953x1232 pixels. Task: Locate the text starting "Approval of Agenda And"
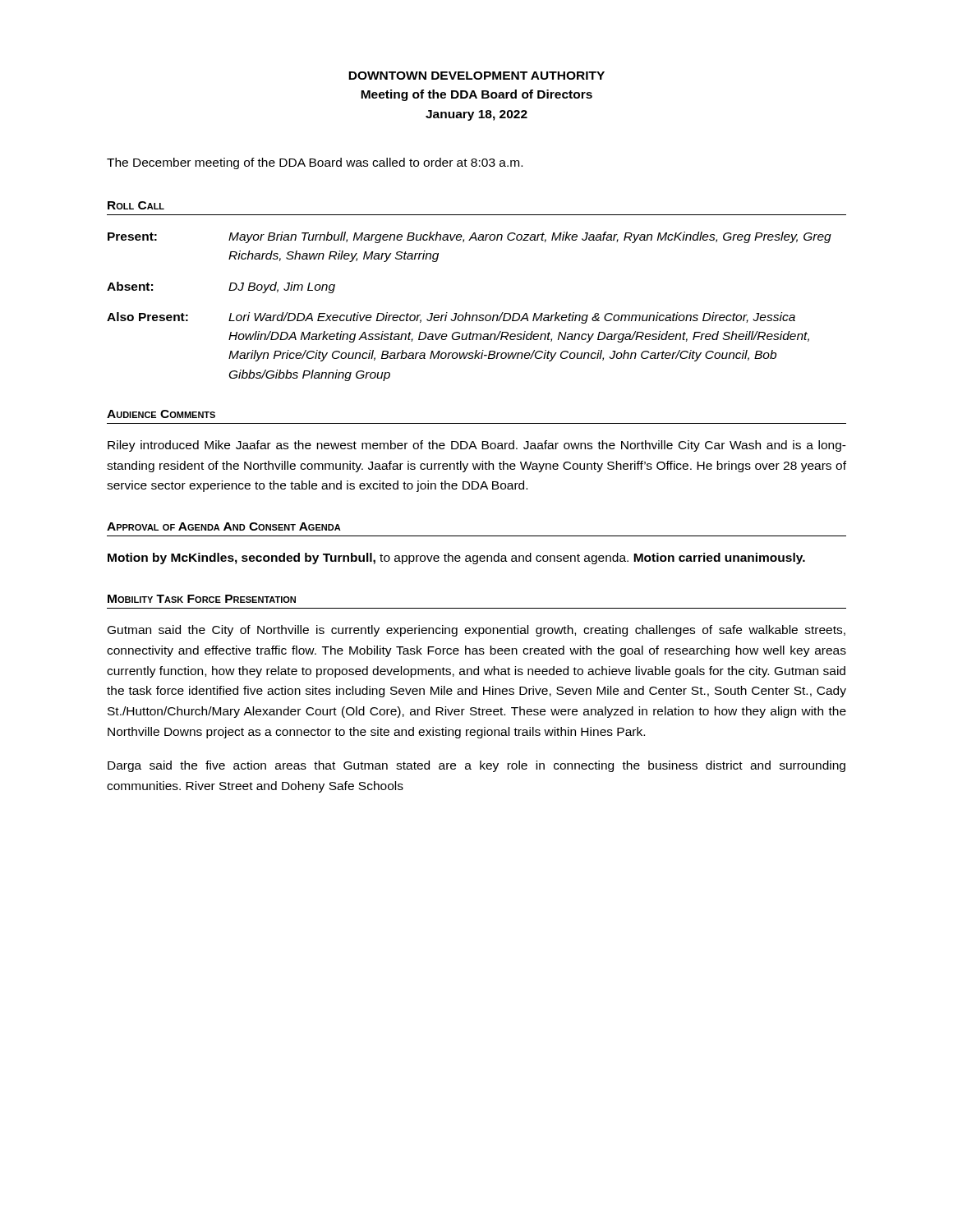coord(224,526)
